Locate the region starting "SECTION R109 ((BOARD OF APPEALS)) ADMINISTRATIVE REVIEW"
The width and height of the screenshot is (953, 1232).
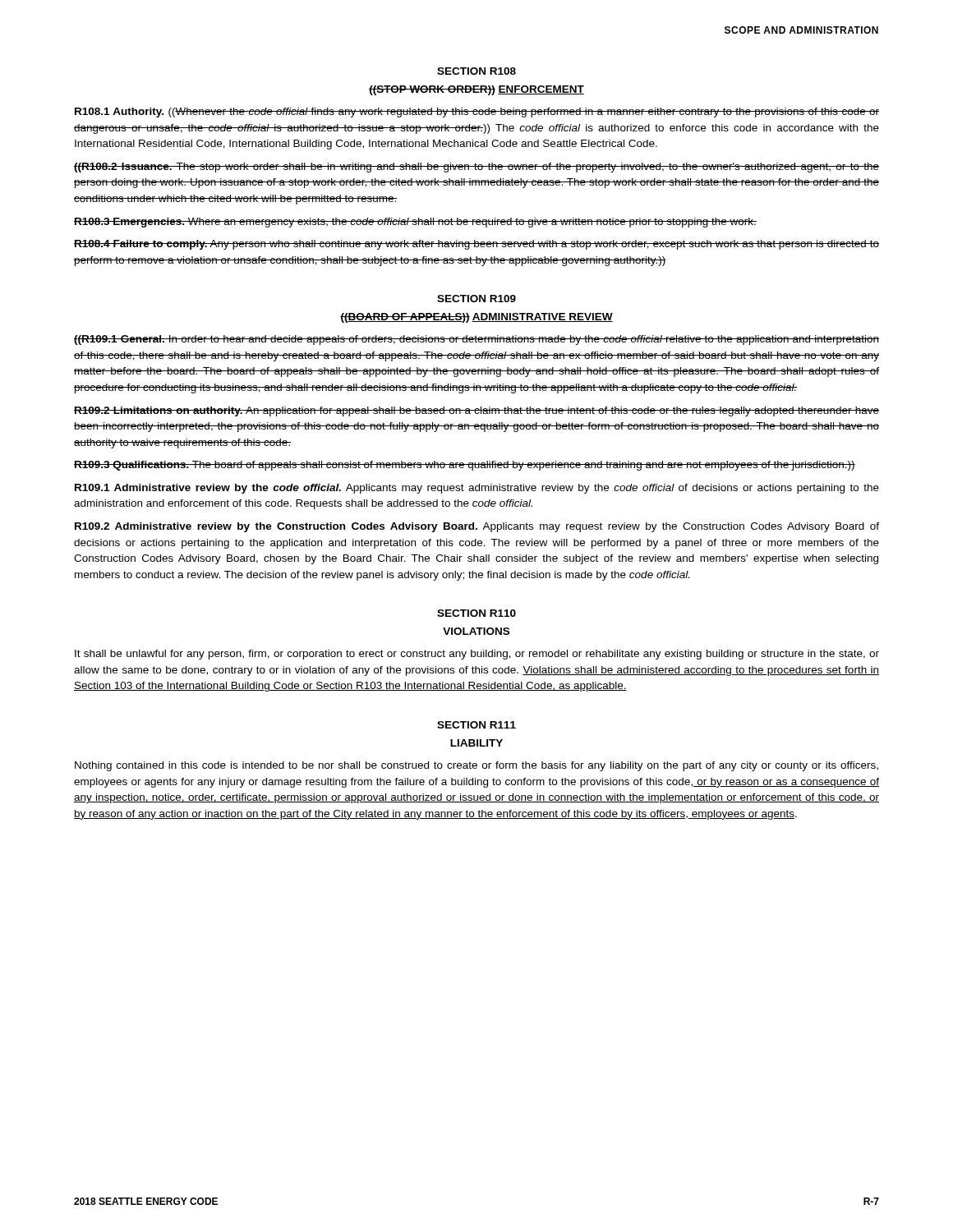[476, 308]
